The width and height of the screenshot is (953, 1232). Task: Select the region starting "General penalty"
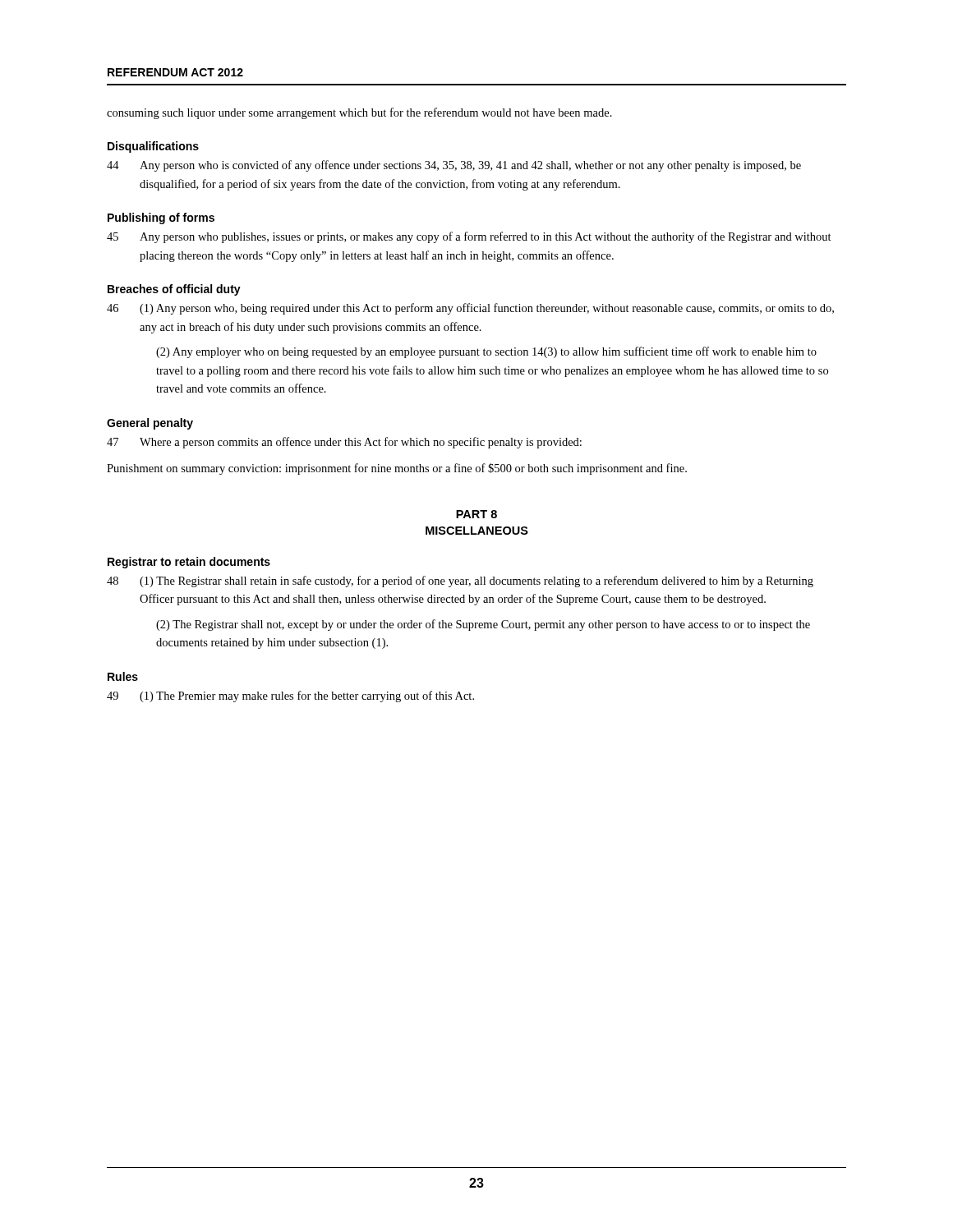150,423
